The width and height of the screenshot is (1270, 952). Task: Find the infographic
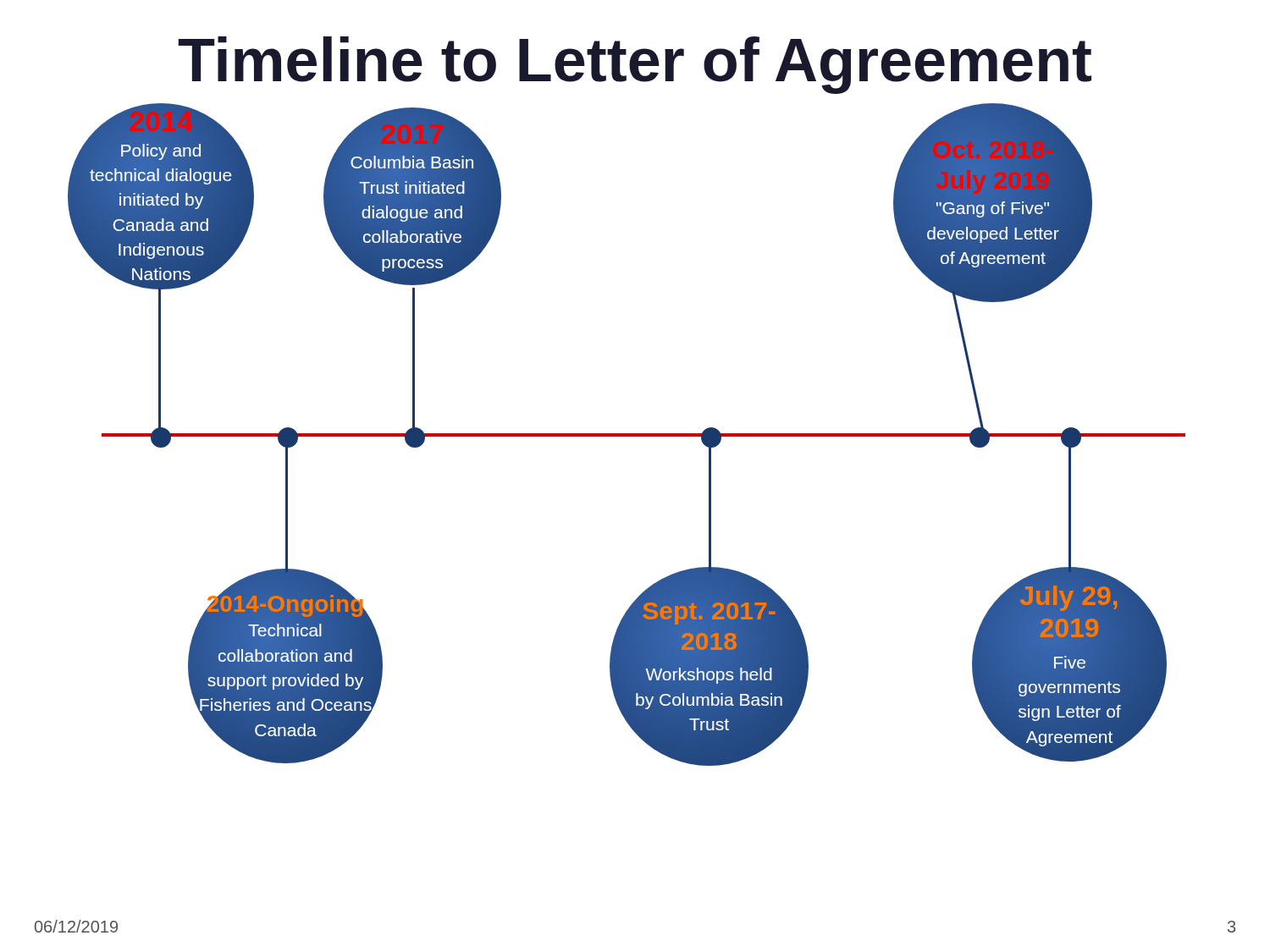click(x=635, y=522)
